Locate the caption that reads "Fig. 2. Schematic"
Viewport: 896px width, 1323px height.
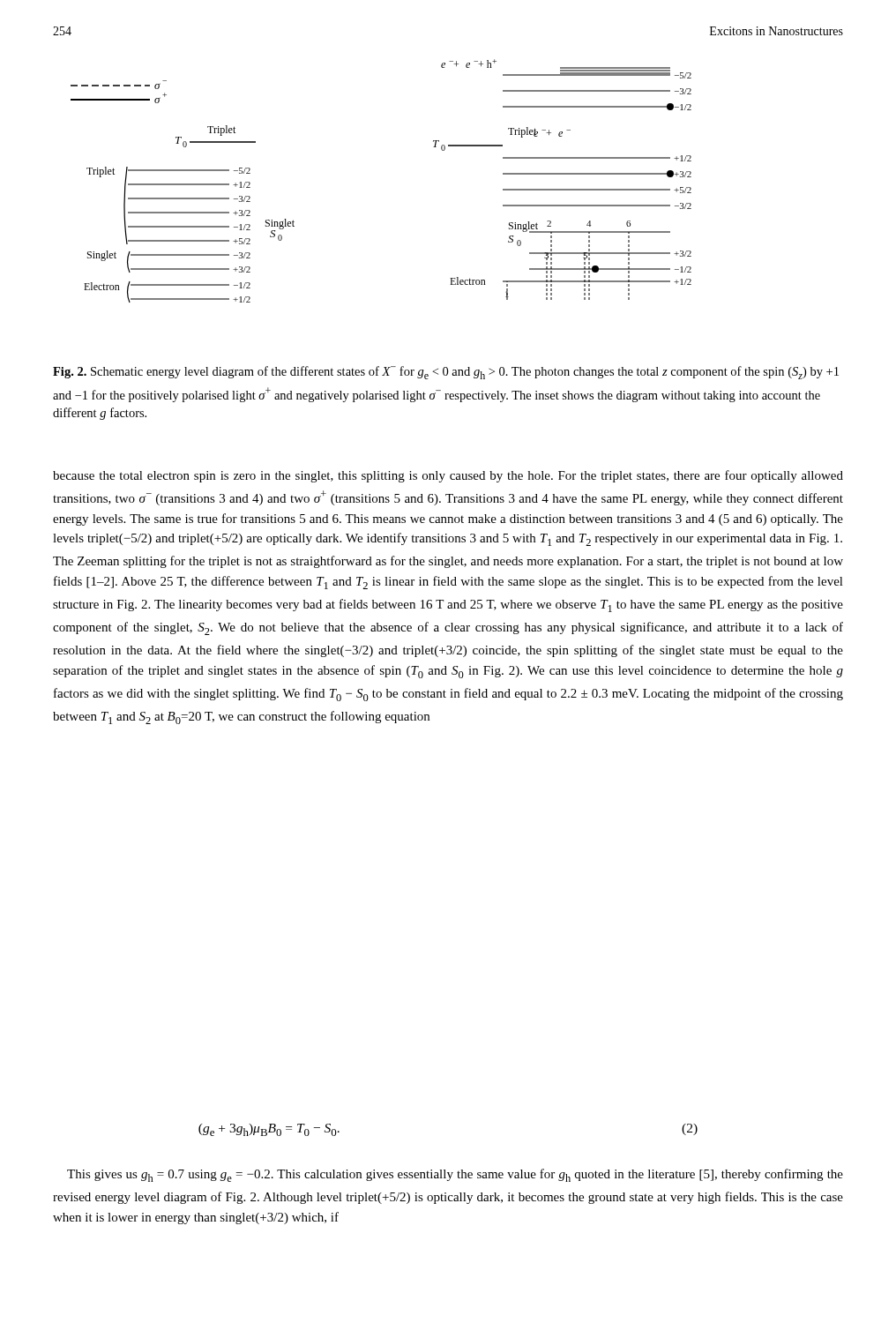point(446,390)
